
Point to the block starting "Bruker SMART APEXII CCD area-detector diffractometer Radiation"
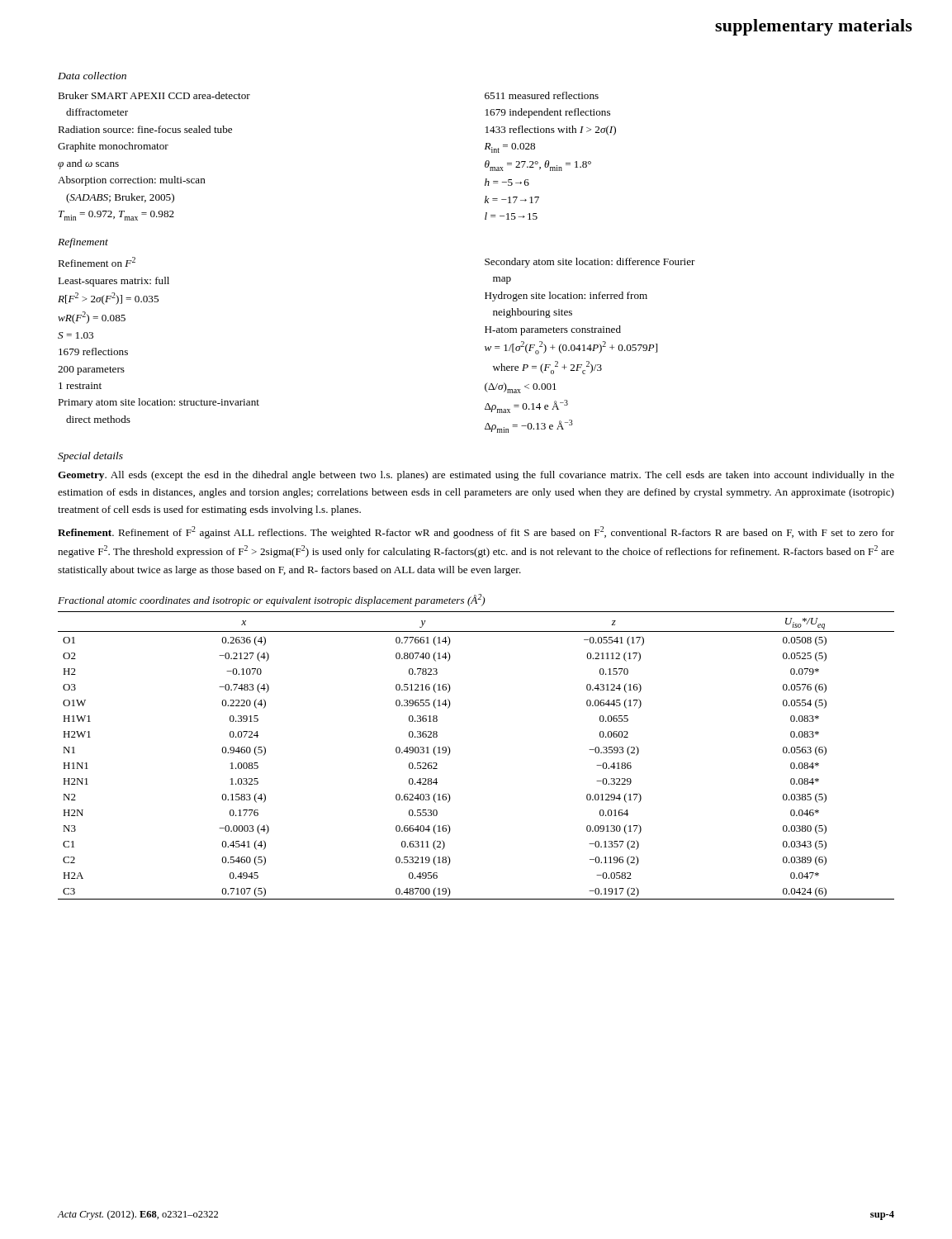tap(476, 156)
